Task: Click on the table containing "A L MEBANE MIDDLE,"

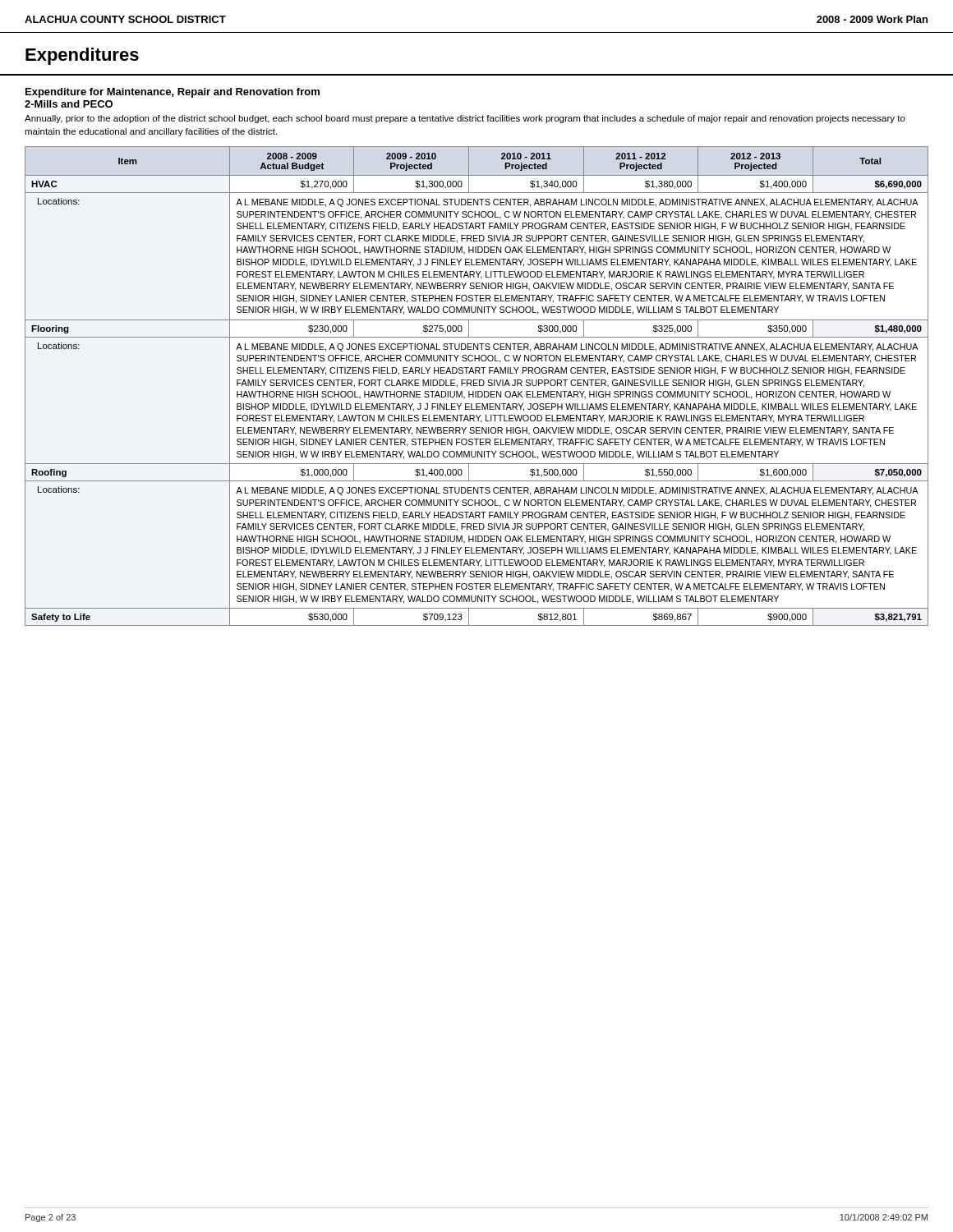Action: (x=476, y=386)
